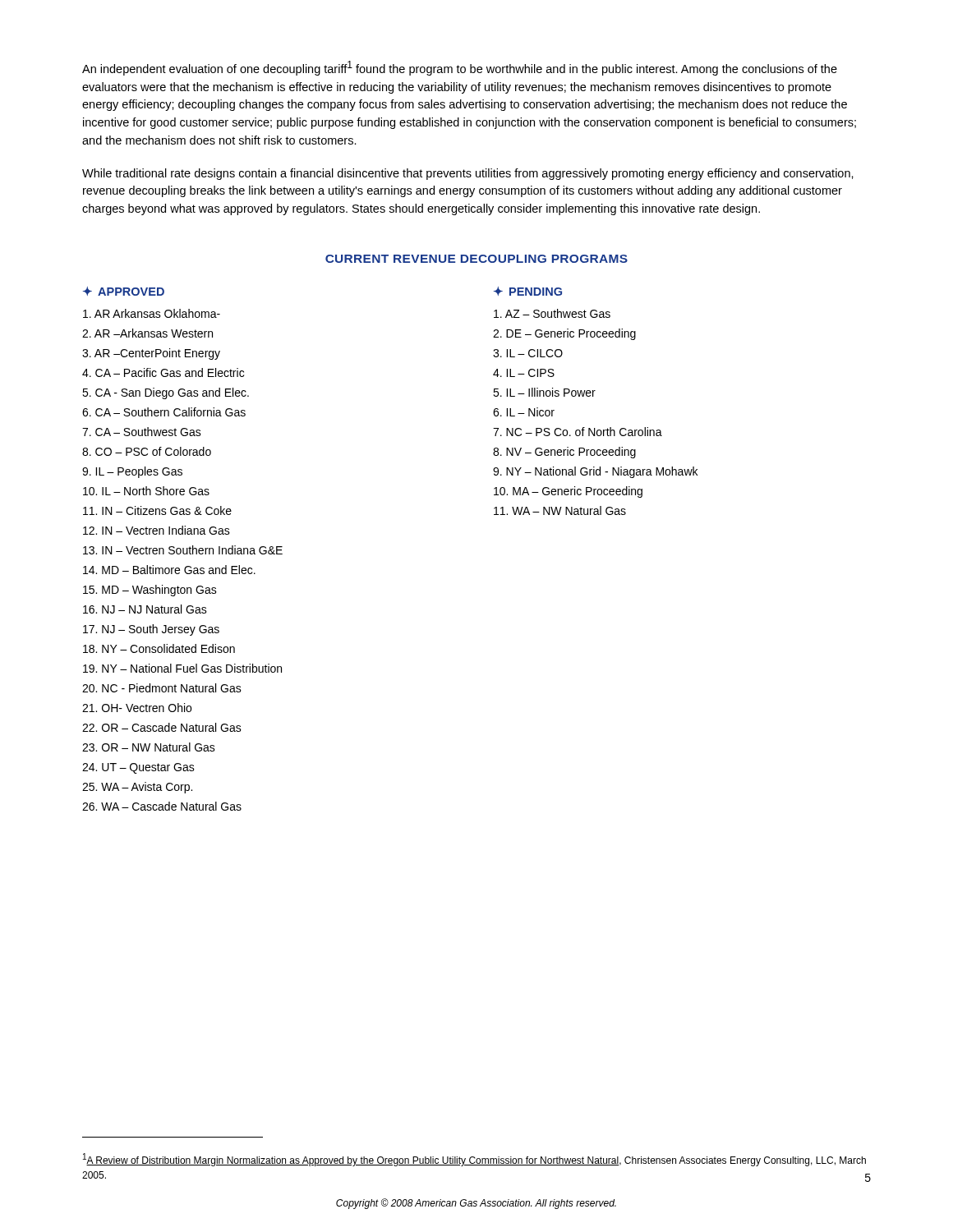Navigate to the region starting "5. CA - San Diego"
The width and height of the screenshot is (953, 1232).
tap(166, 392)
